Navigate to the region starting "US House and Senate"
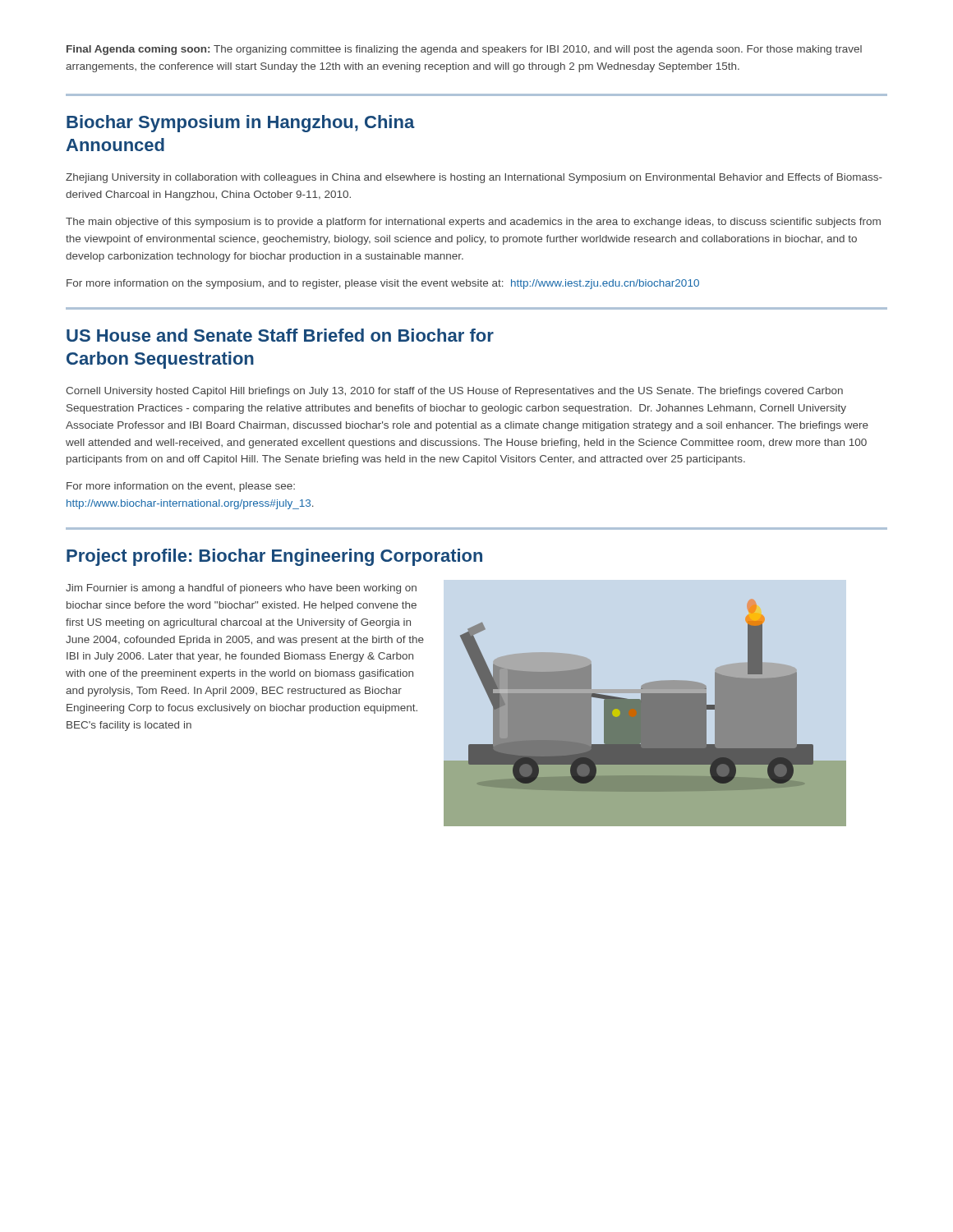The height and width of the screenshot is (1232, 953). (x=476, y=348)
